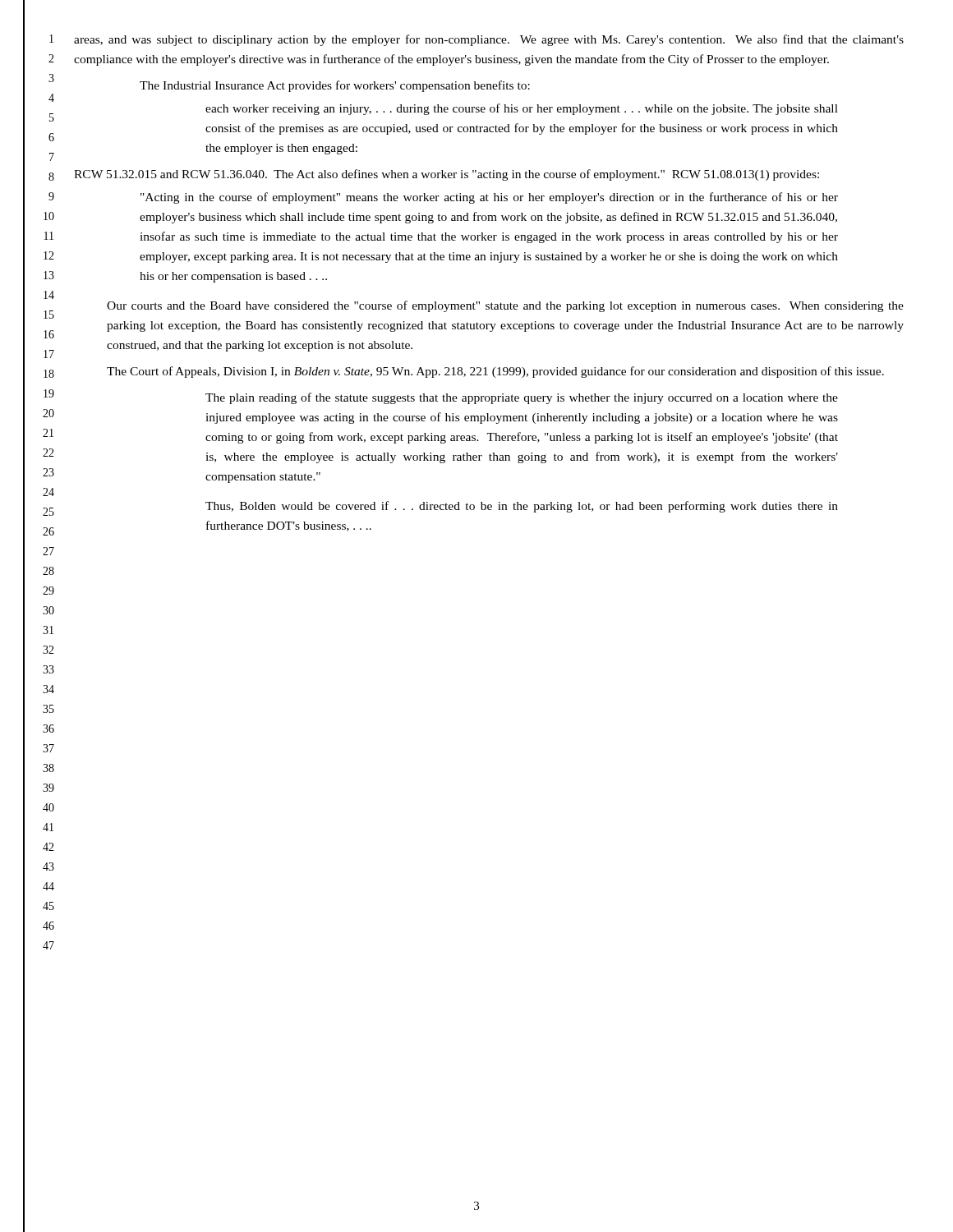Image resolution: width=953 pixels, height=1232 pixels.
Task: Find the text block starting ""Acting in the course"
Action: [x=489, y=236]
